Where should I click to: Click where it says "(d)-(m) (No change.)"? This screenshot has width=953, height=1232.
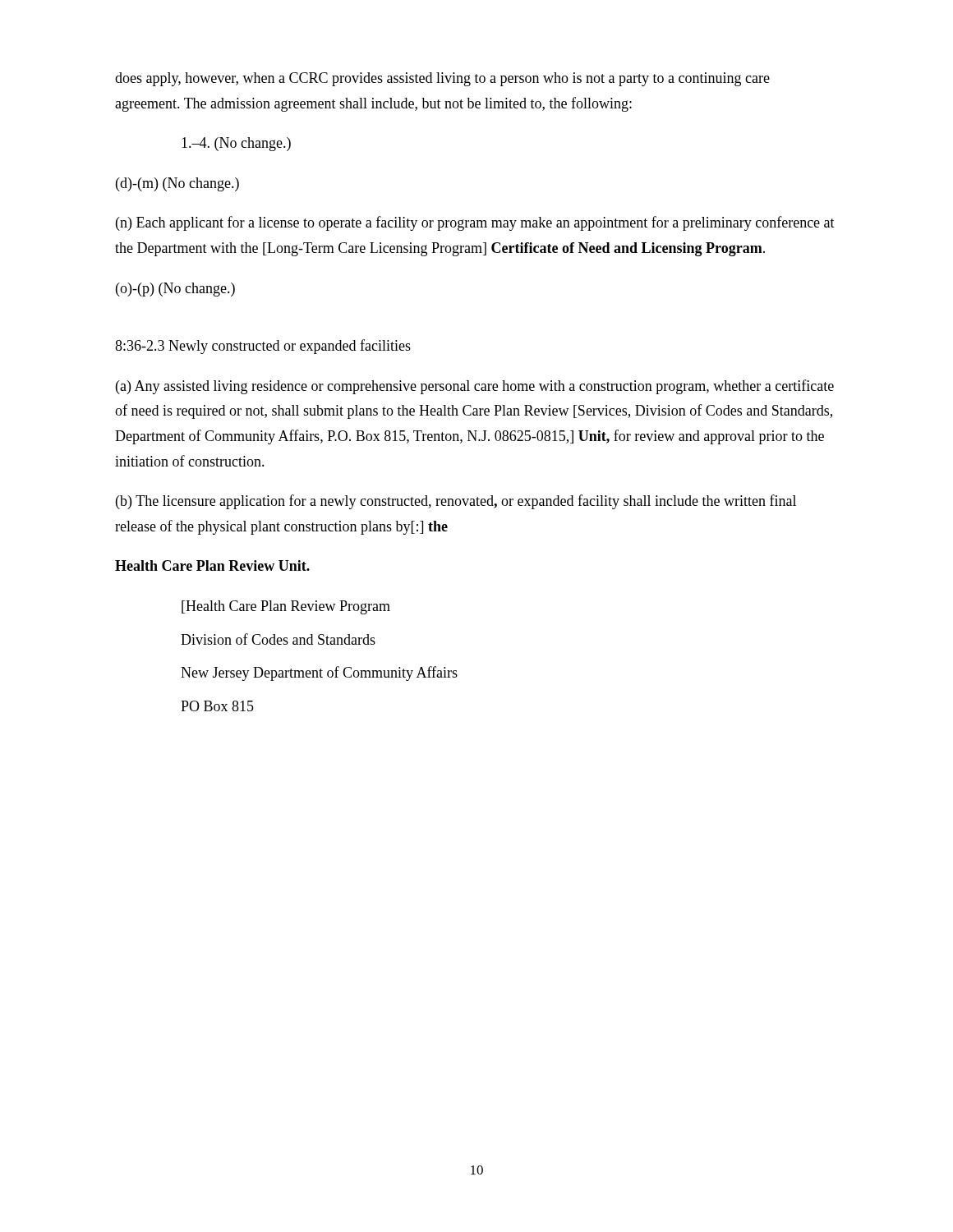point(177,183)
